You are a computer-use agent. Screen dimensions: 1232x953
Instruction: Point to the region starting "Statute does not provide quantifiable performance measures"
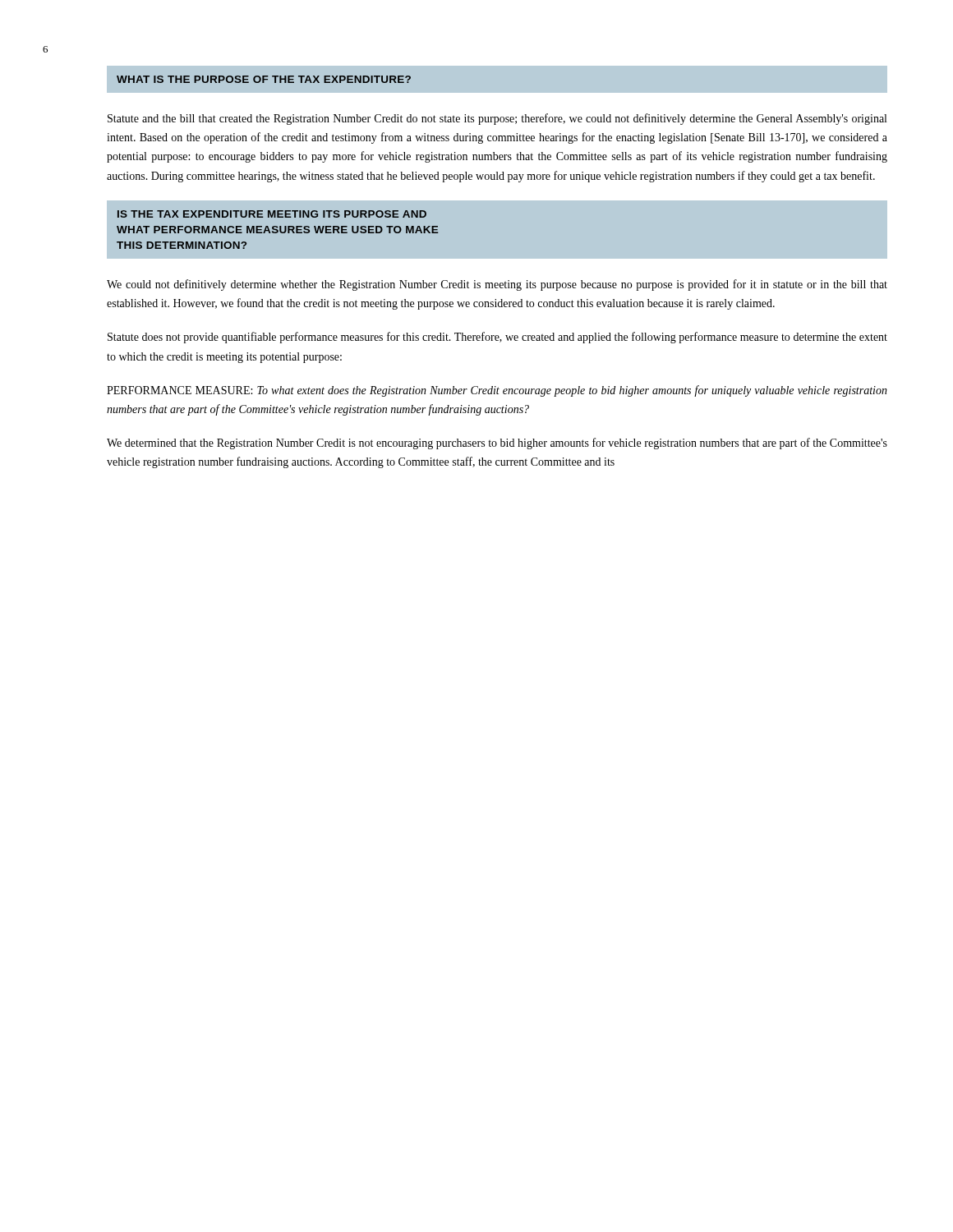coord(497,347)
